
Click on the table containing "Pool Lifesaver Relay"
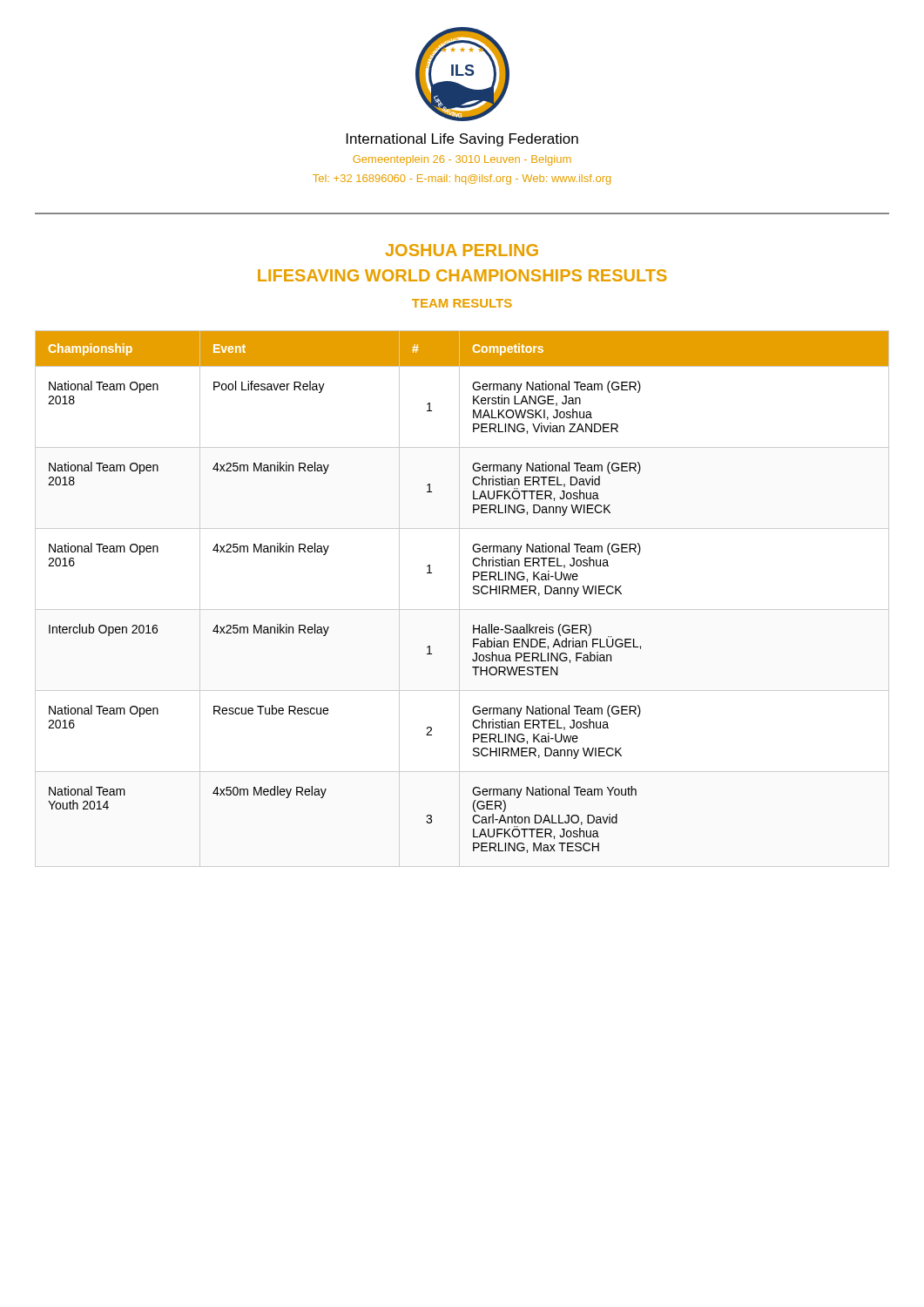(462, 599)
